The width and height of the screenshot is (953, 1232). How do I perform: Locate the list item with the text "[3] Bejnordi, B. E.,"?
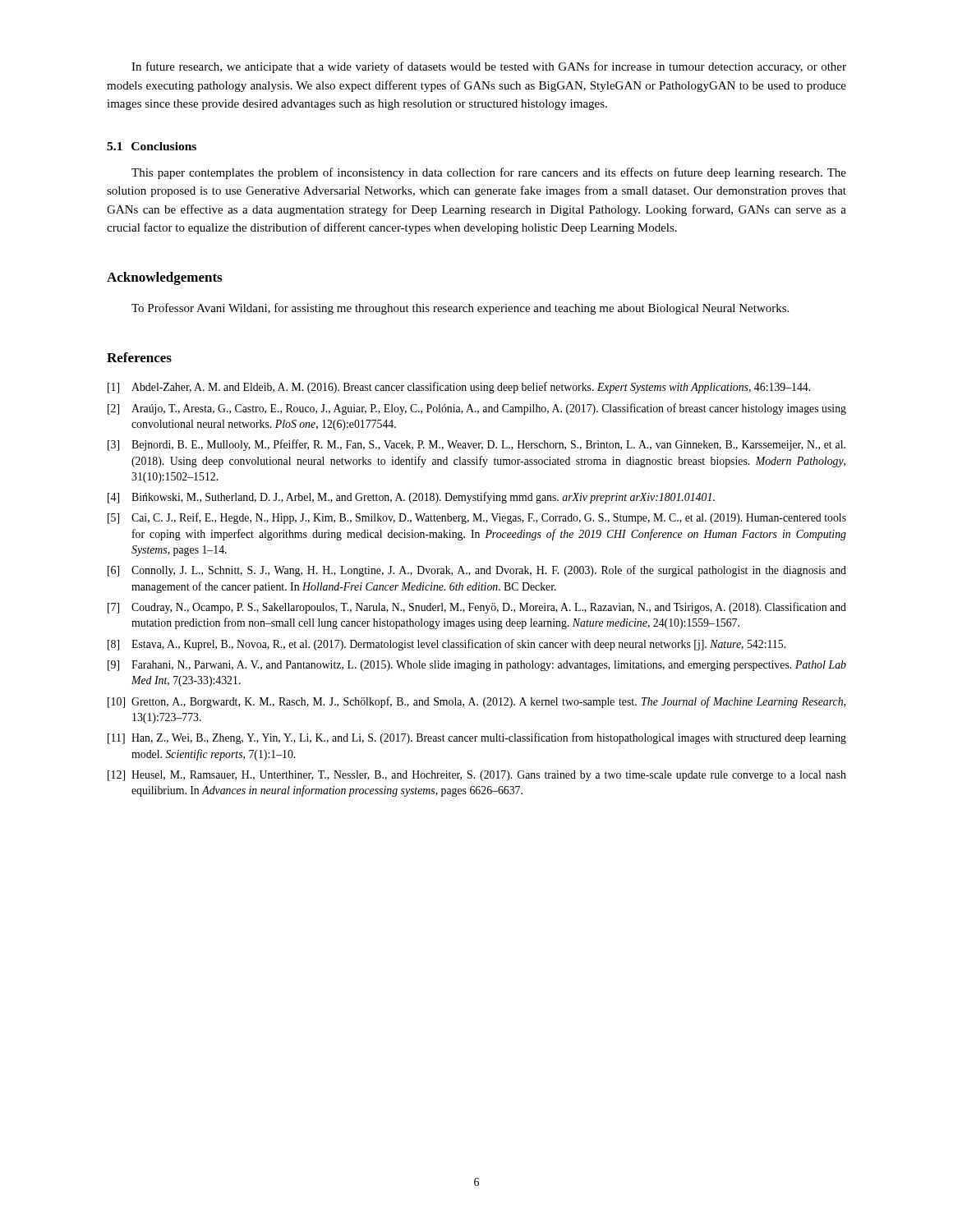click(x=476, y=461)
